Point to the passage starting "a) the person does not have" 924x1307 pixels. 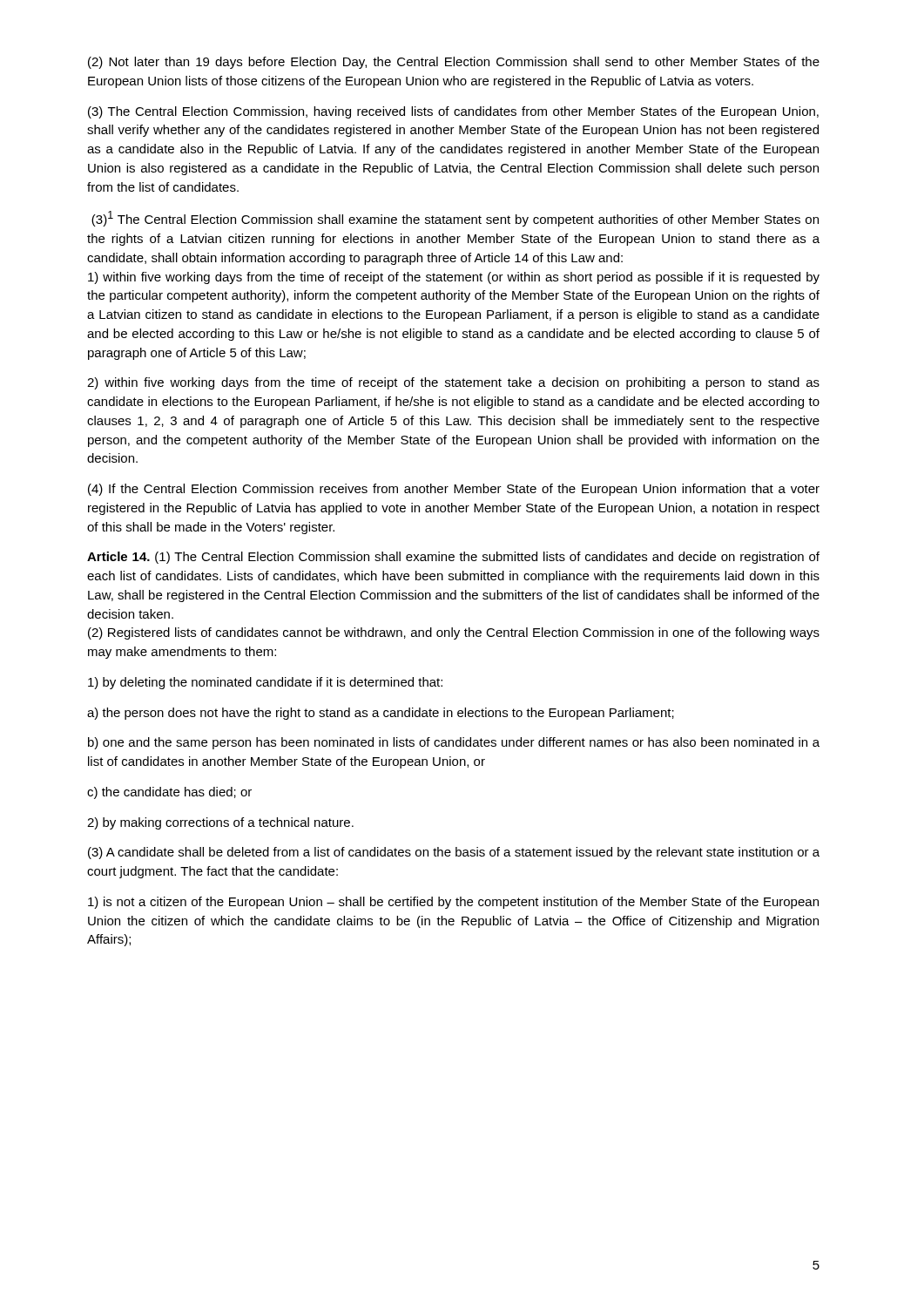pos(381,712)
